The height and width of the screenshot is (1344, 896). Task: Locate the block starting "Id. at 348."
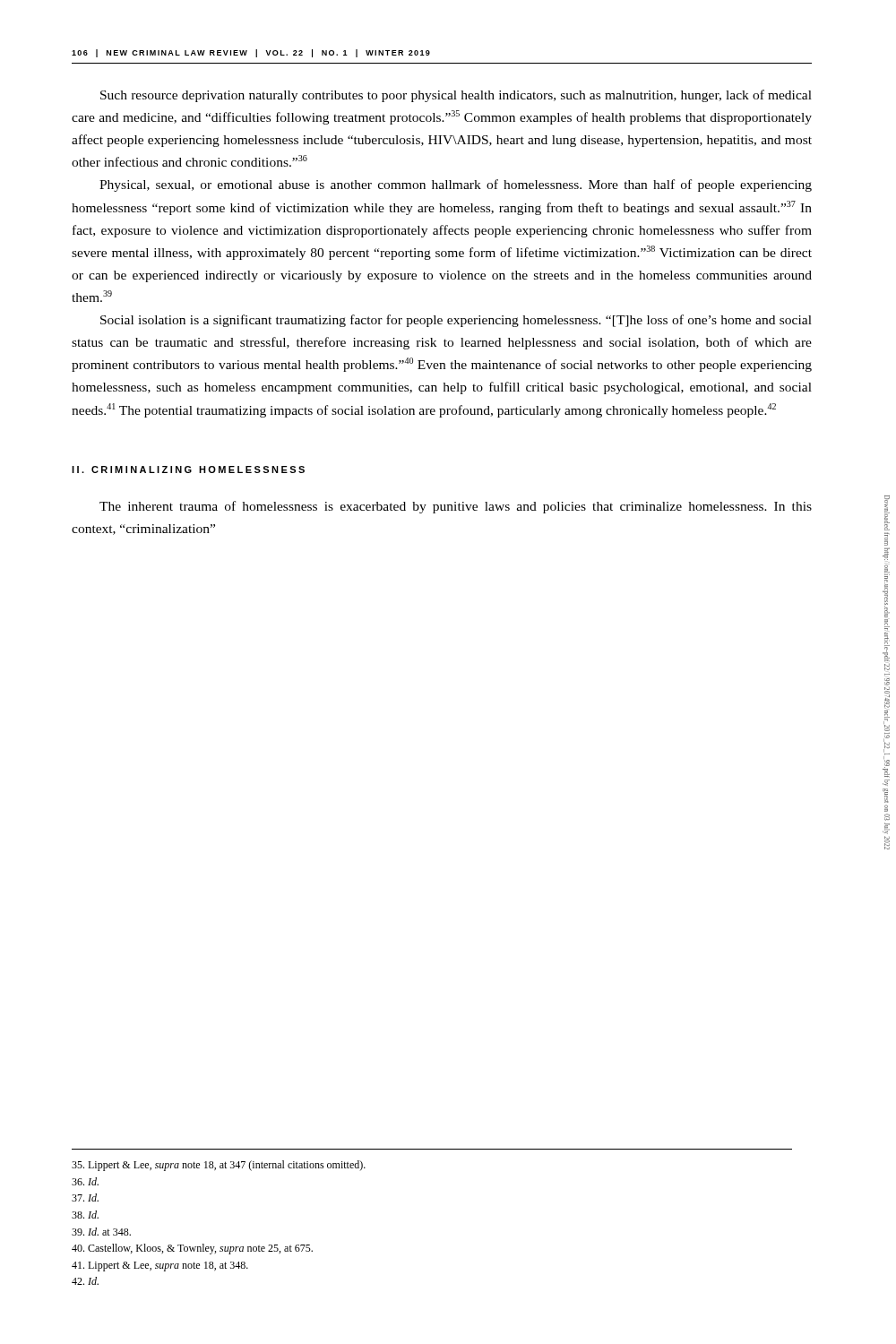(102, 1232)
